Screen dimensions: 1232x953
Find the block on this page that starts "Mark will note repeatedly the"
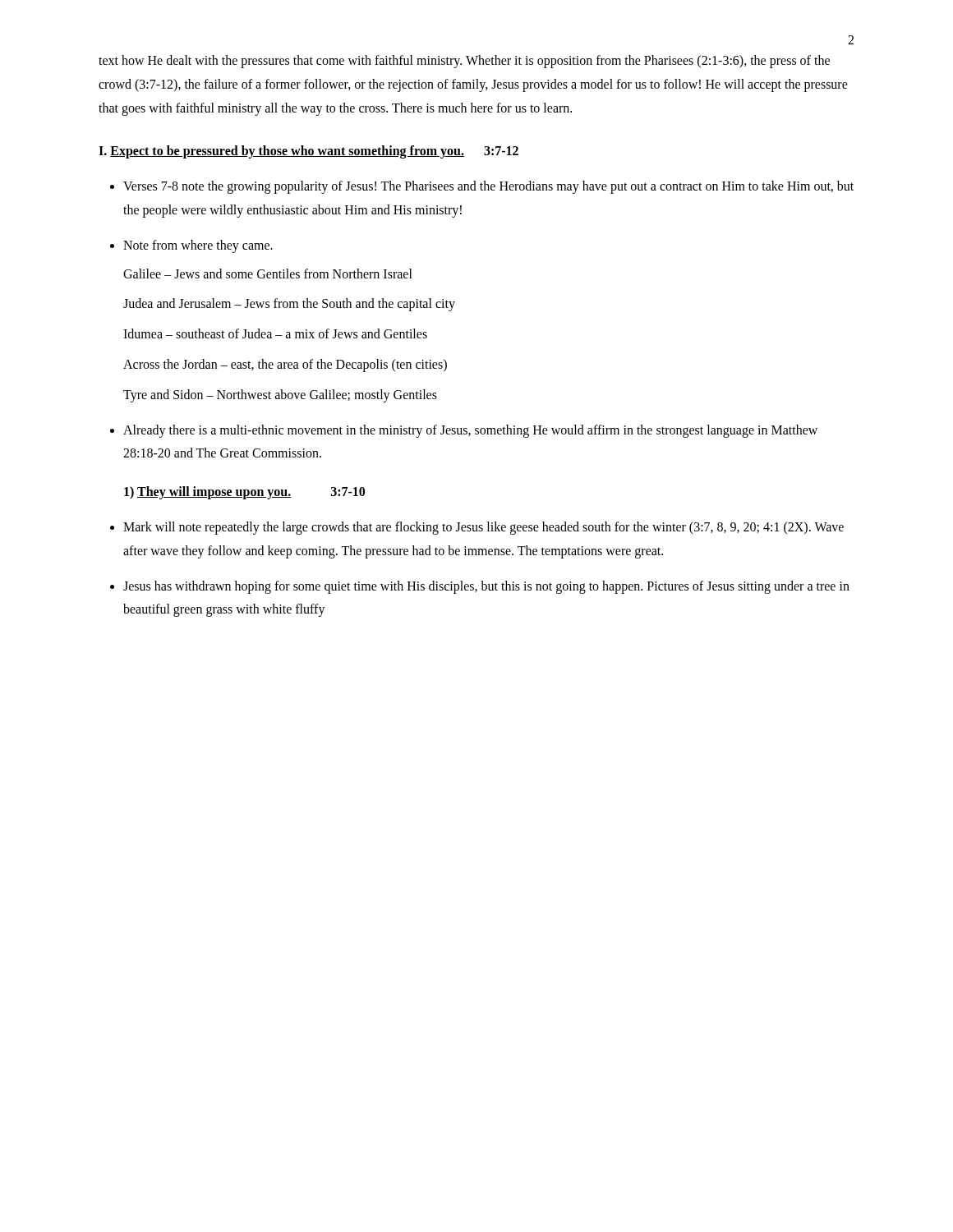(489, 539)
